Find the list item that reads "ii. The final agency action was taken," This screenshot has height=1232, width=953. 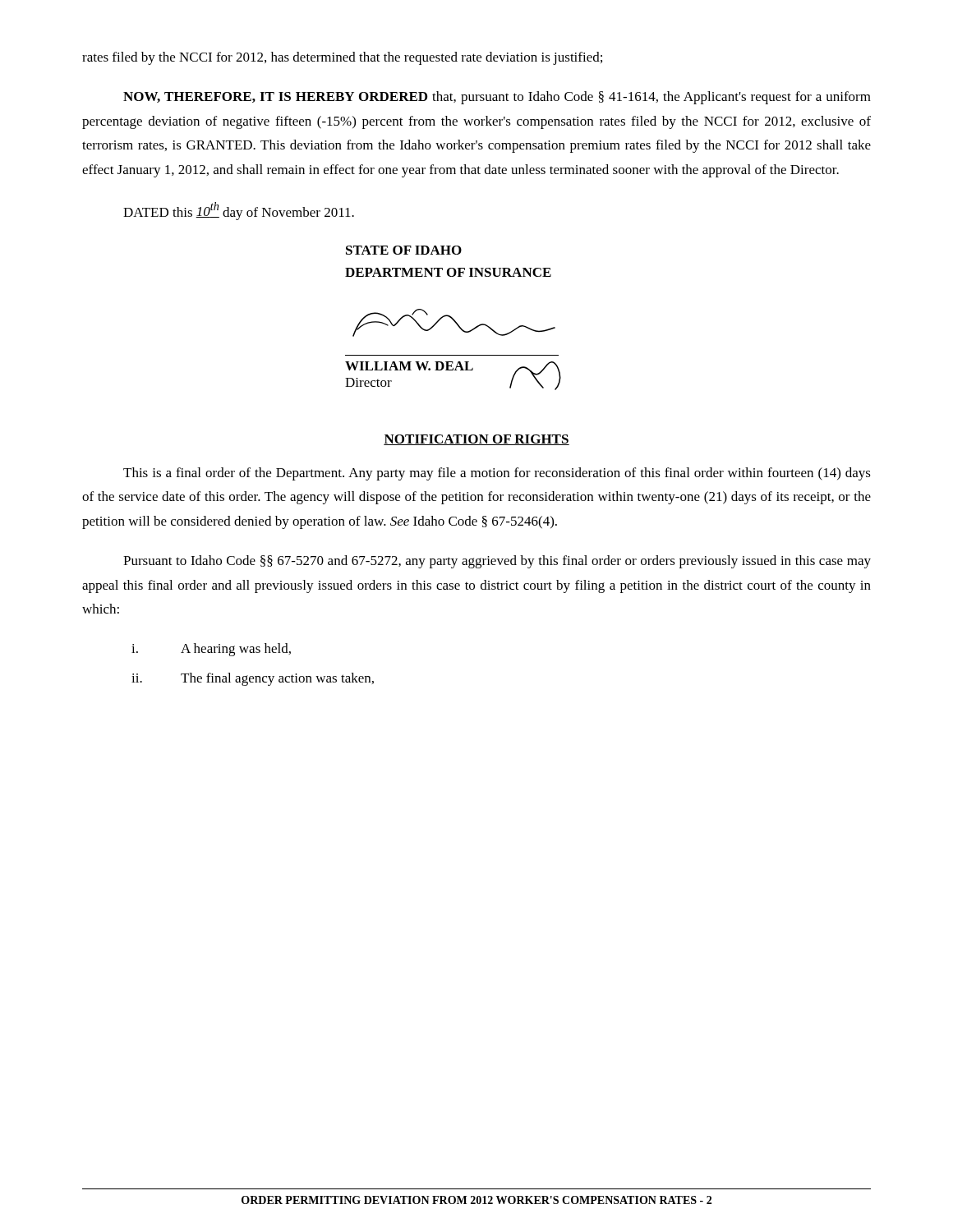(253, 679)
